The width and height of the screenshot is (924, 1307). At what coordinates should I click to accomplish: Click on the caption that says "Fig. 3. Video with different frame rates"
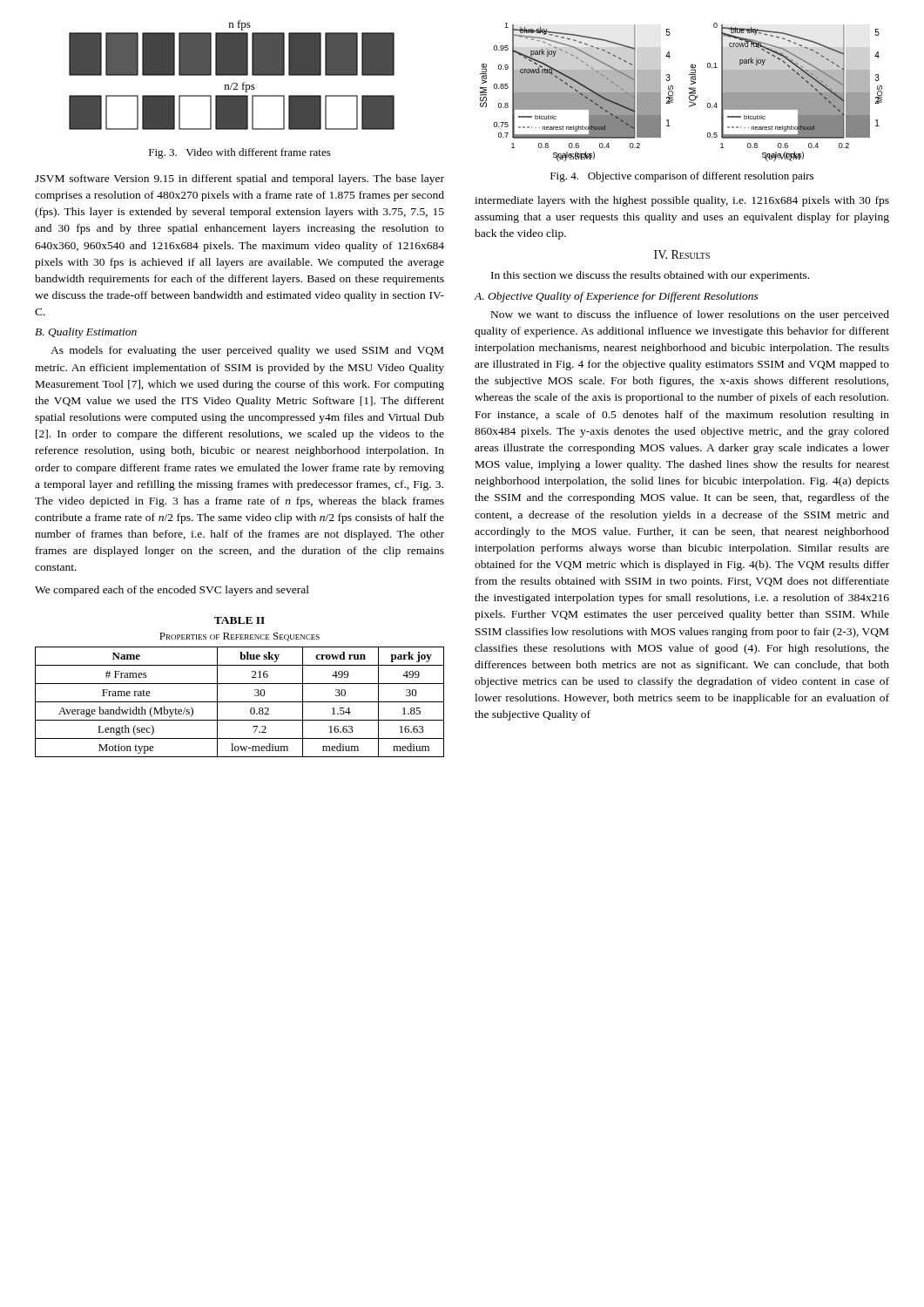click(x=239, y=152)
